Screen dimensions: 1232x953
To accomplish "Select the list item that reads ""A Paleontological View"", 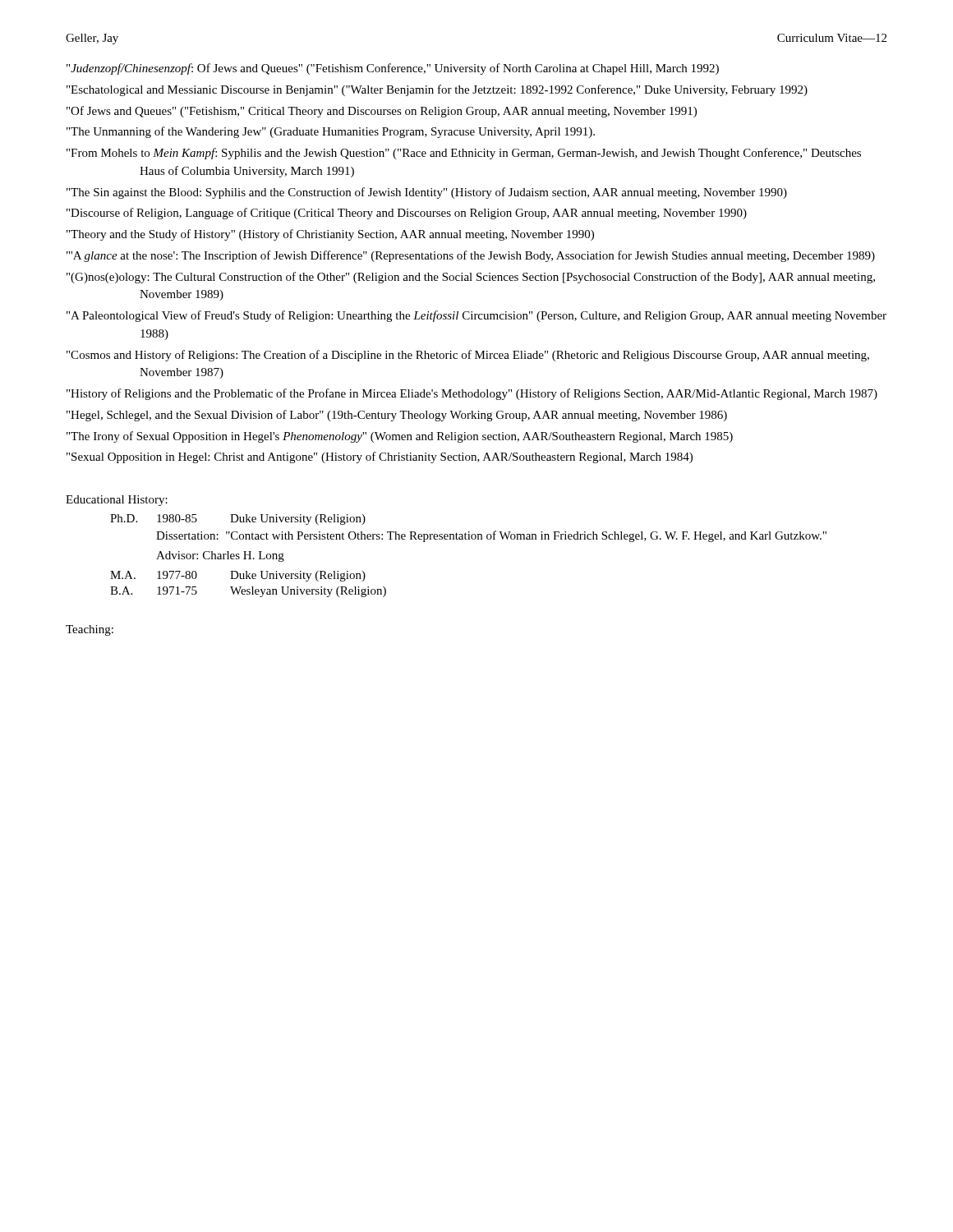I will point(476,324).
